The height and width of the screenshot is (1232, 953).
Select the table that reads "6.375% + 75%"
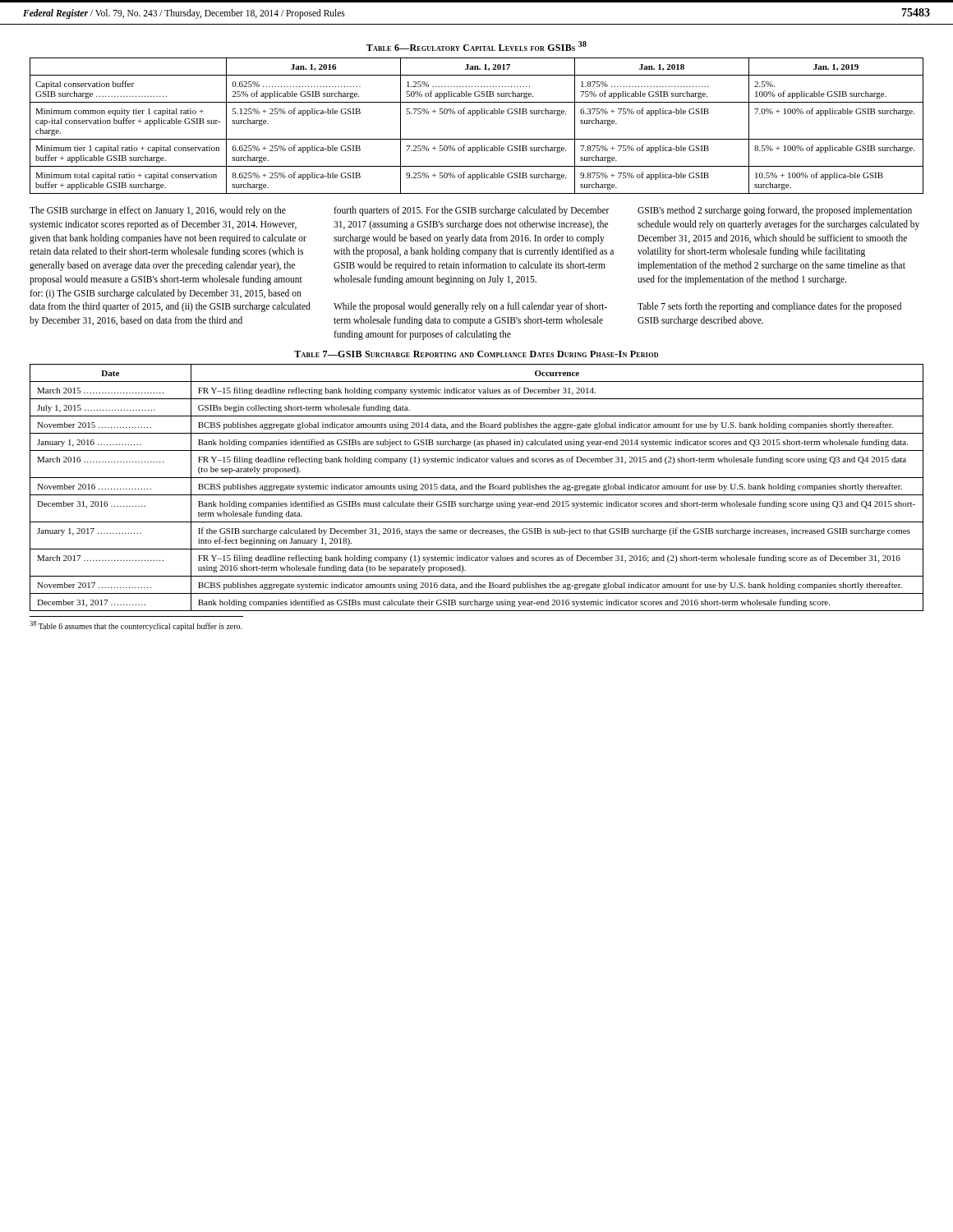(476, 126)
